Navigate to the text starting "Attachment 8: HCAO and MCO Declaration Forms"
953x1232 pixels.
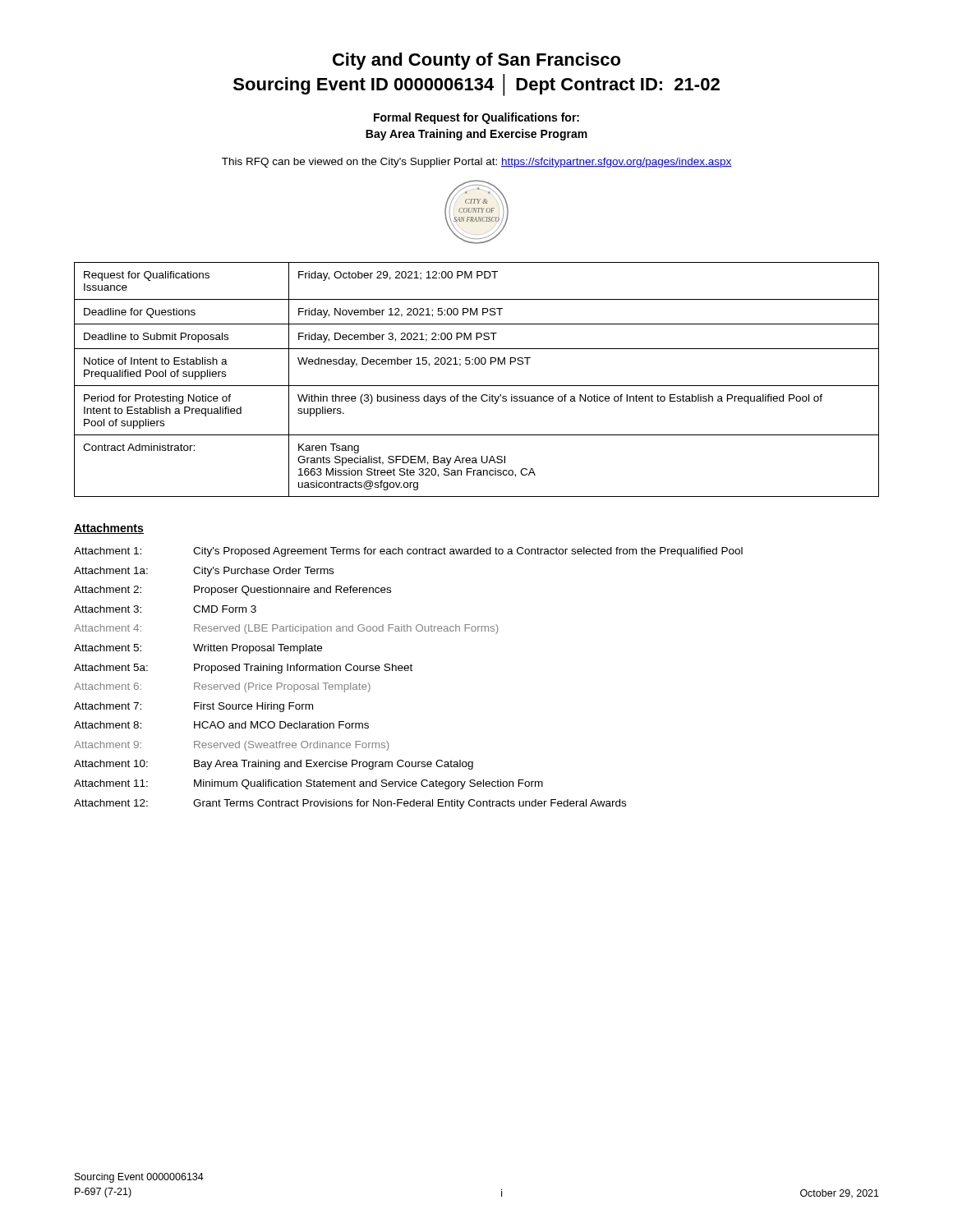[x=221, y=725]
